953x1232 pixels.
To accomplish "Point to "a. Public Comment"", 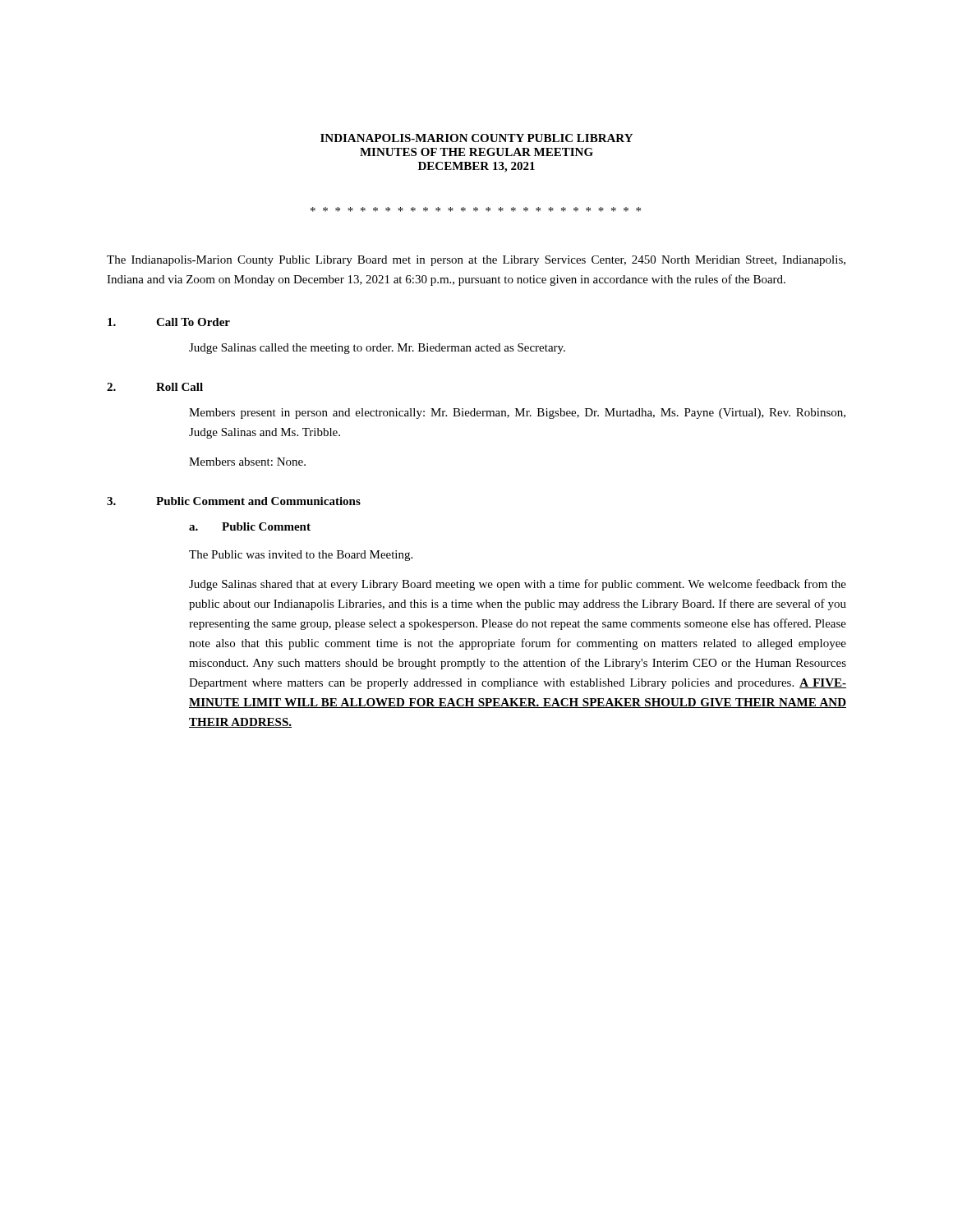I will coord(250,526).
